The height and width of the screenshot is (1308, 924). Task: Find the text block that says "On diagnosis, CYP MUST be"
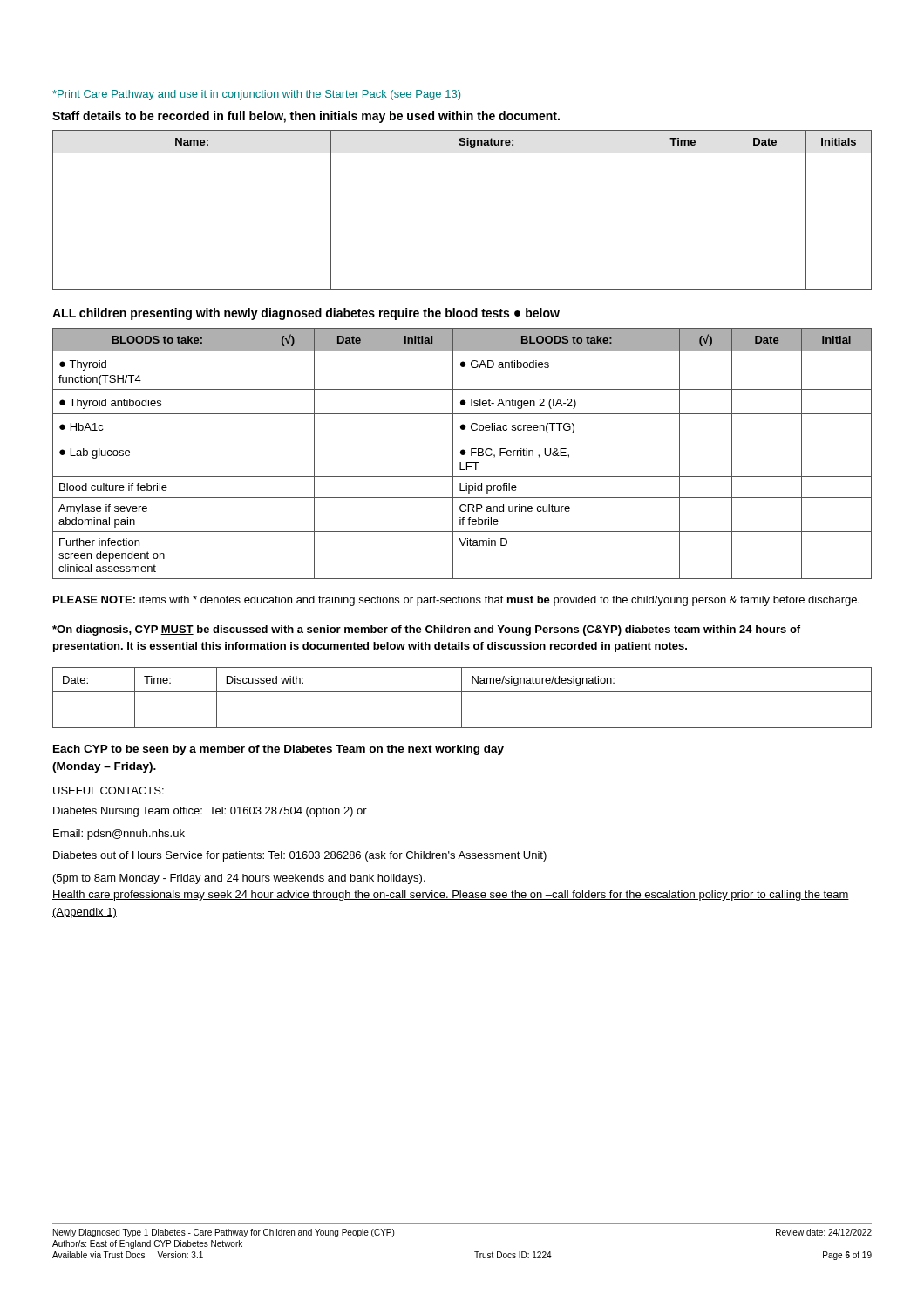pyautogui.click(x=426, y=637)
